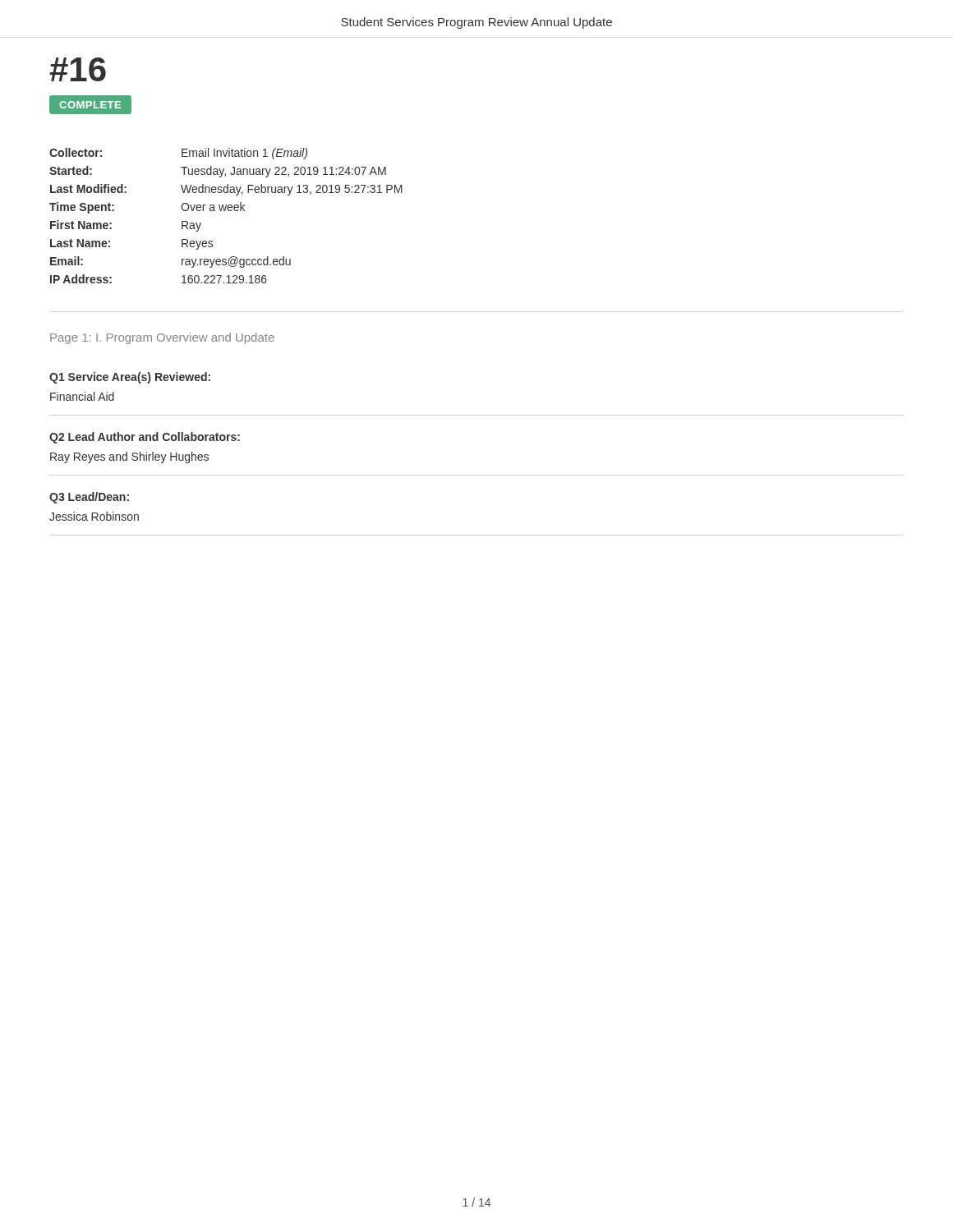Where does it say "Q1 Service Area(s) Reviewed:"?
The width and height of the screenshot is (953, 1232).
pyautogui.click(x=130, y=377)
